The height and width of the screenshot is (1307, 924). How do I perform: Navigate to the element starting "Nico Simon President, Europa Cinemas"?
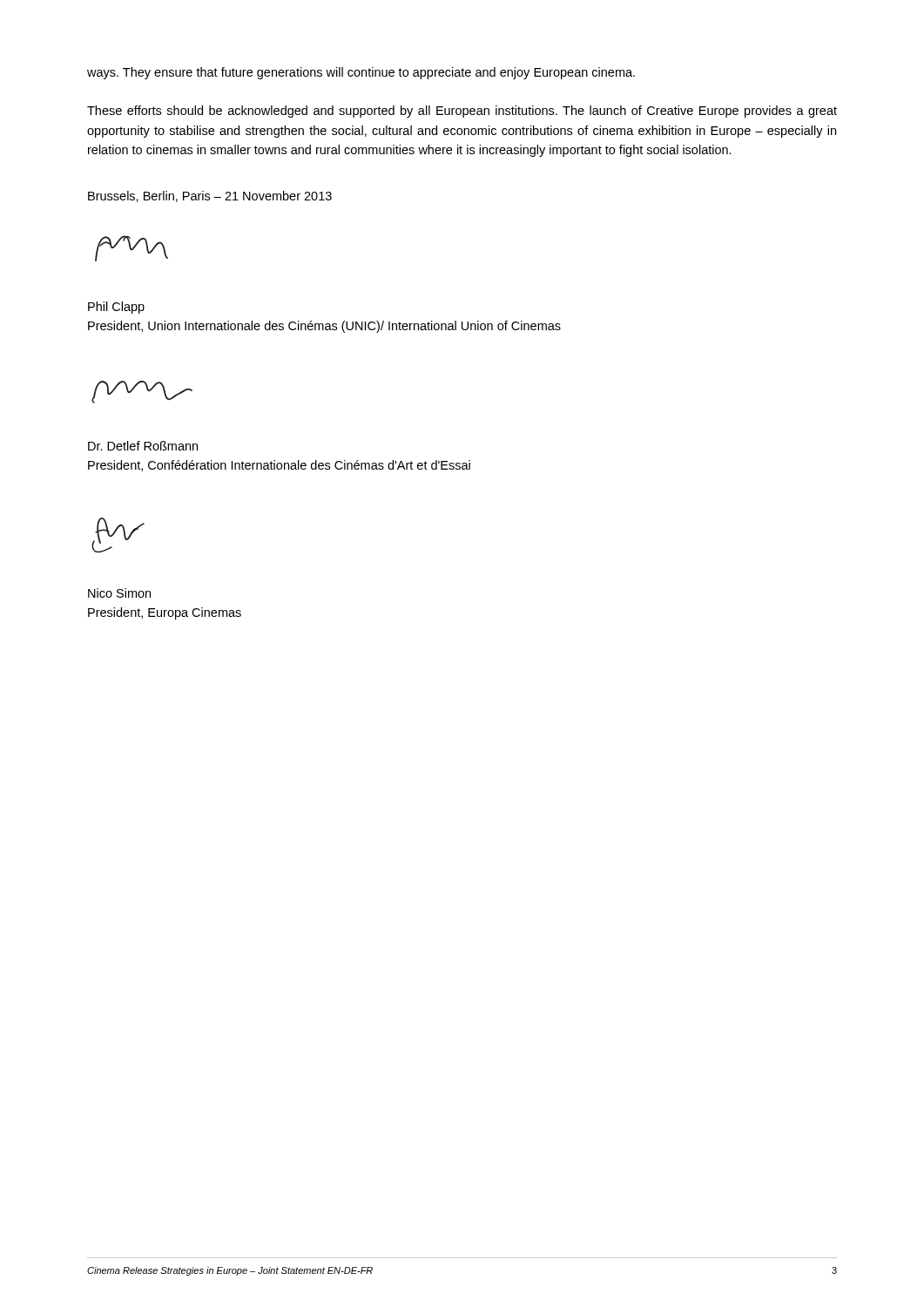tap(119, 593)
